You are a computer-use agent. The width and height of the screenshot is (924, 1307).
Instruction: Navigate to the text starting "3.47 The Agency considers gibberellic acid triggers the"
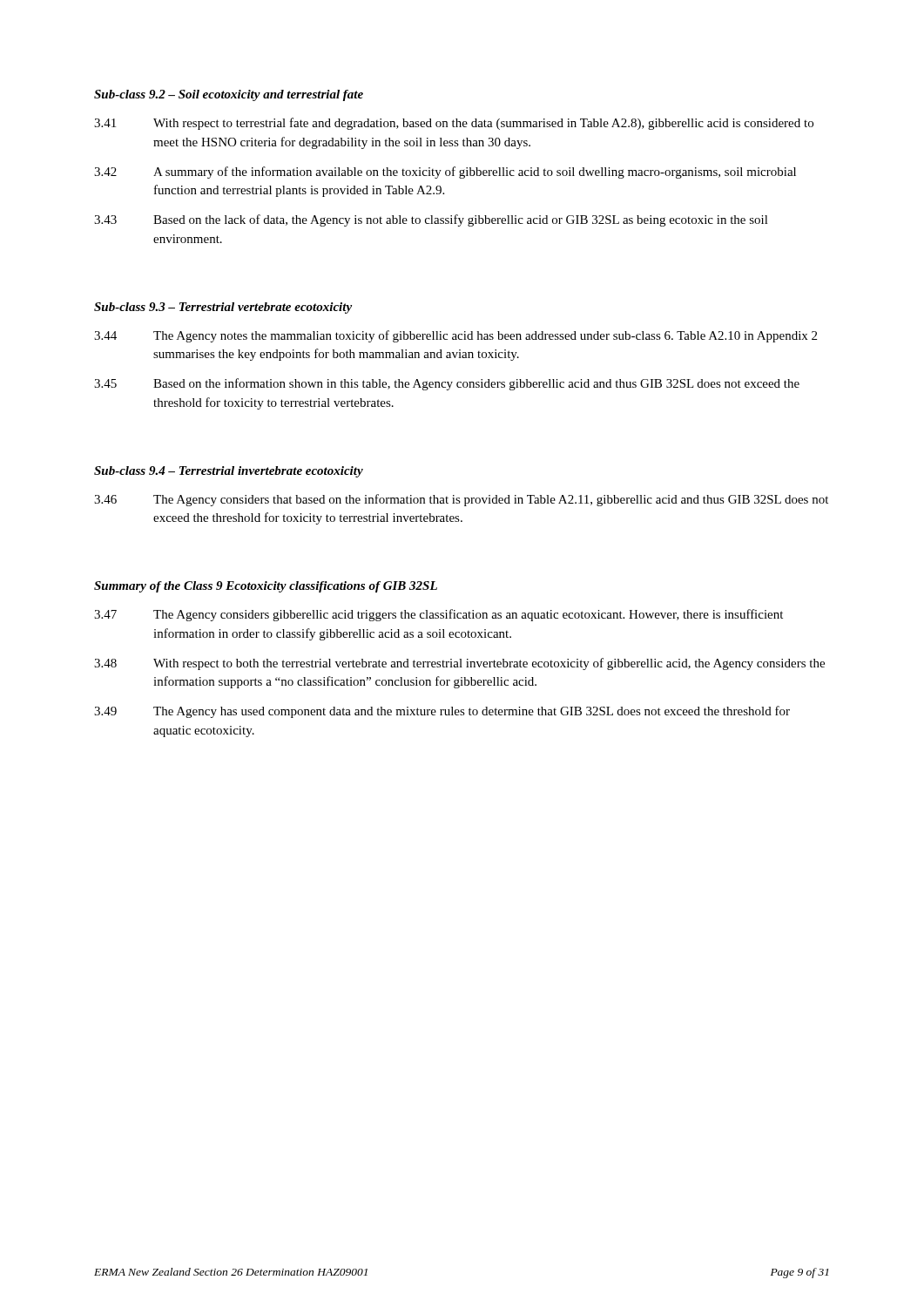[462, 624]
